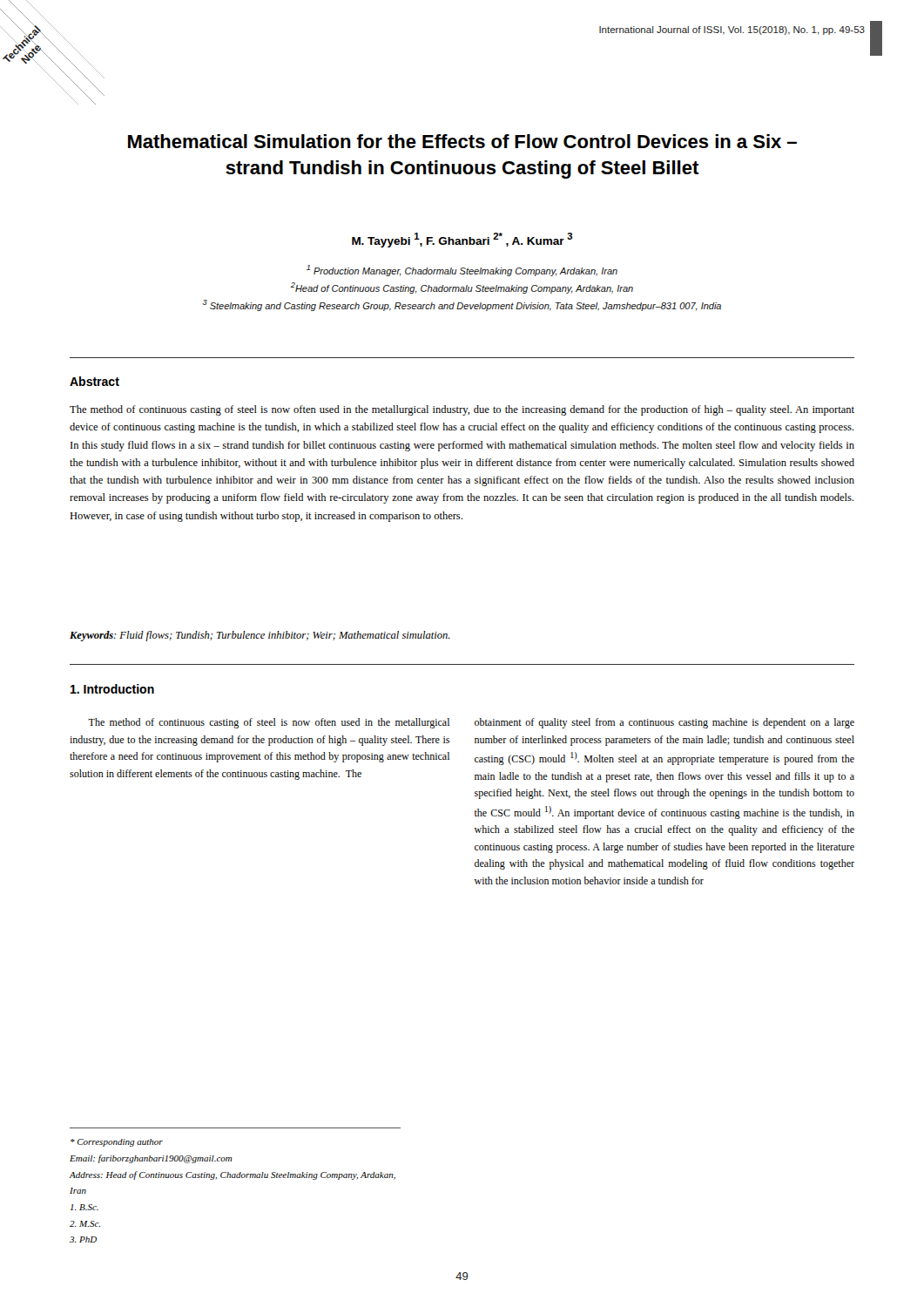This screenshot has width=924, height=1307.
Task: Locate the text block with the text "1 Production Manager, Chadormalu Steelmaking Company, Ardakan,"
Action: [462, 287]
